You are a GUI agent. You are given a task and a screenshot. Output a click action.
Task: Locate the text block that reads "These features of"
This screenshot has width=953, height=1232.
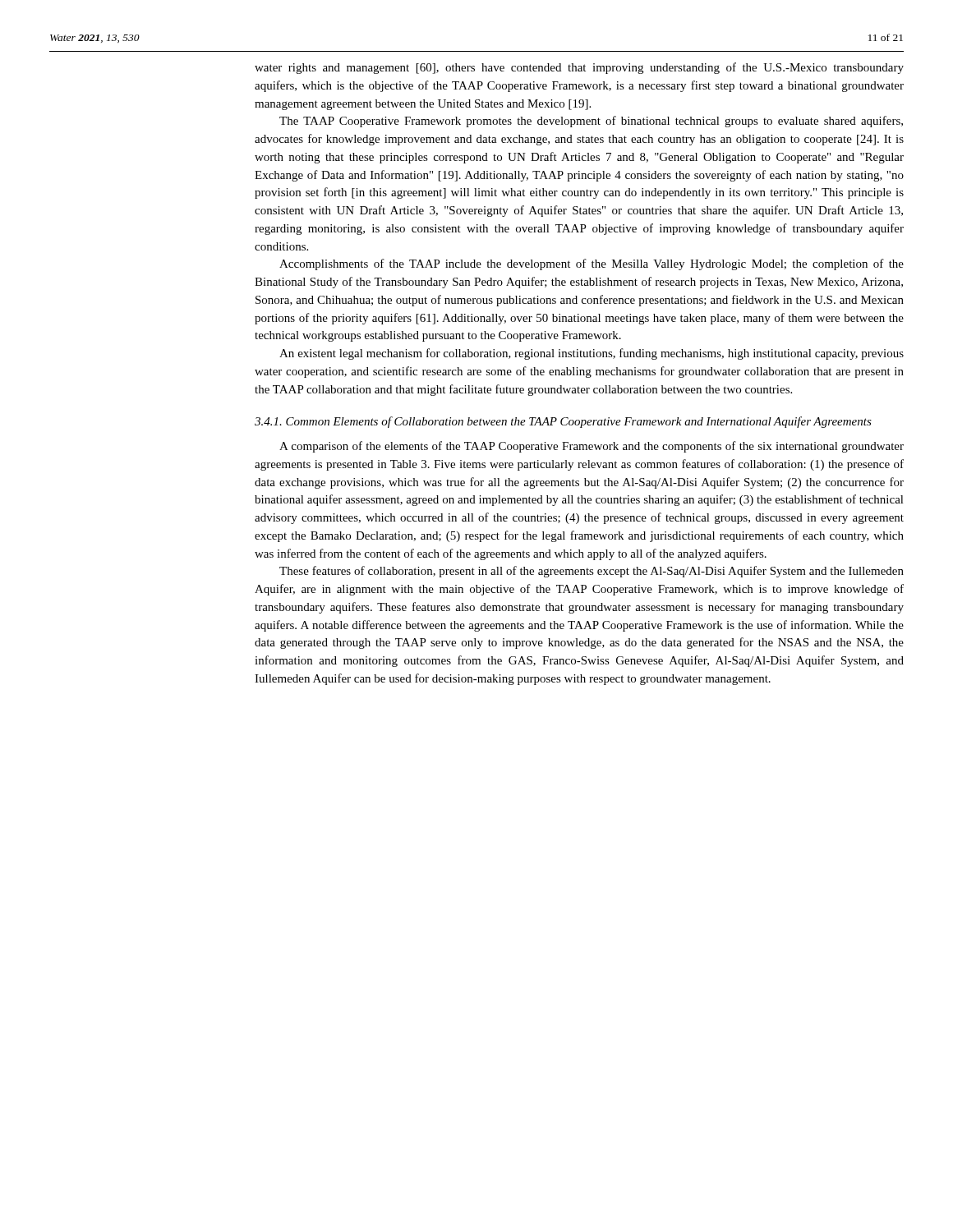[579, 625]
